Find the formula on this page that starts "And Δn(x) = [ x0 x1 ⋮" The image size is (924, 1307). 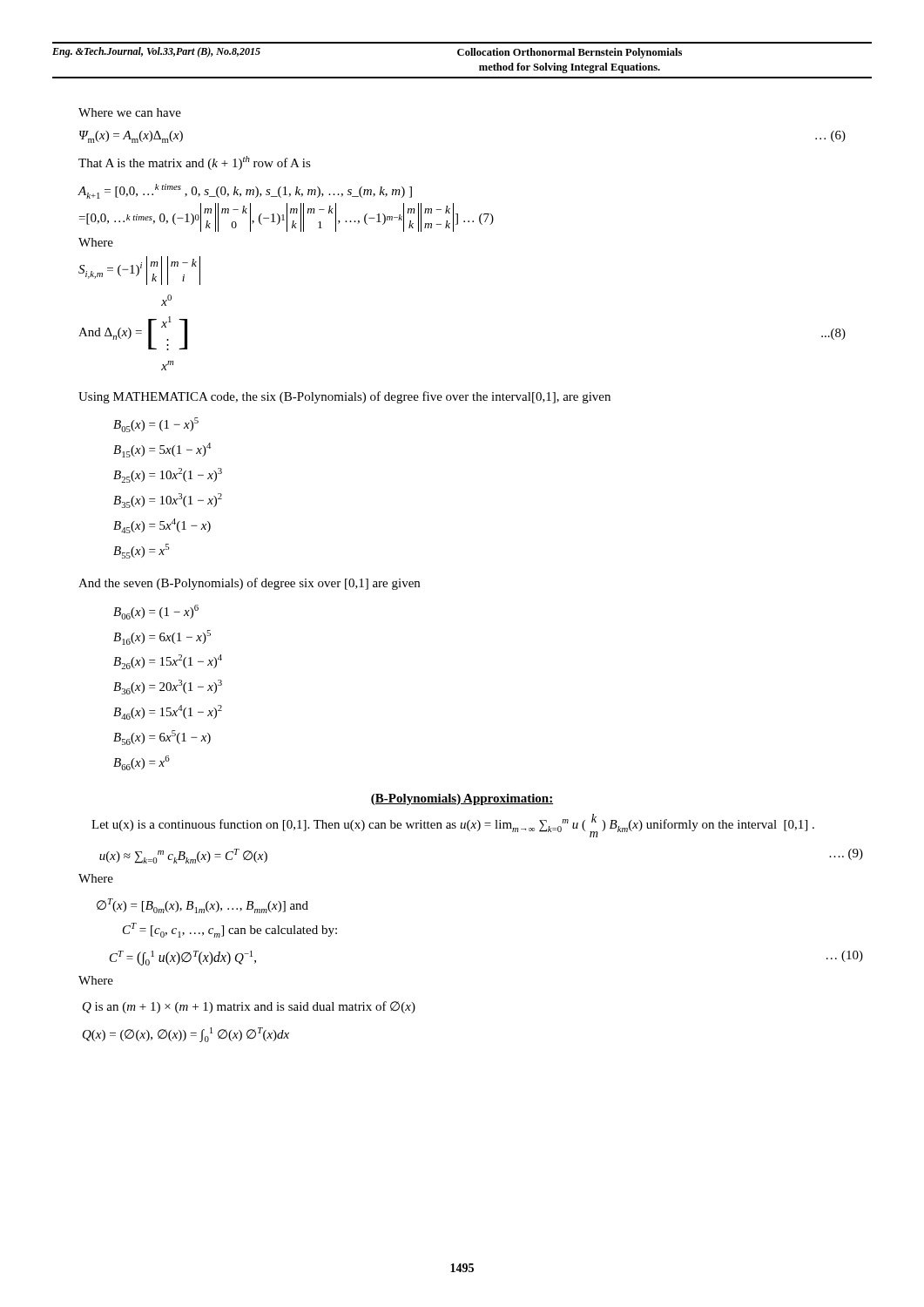tap(166, 300)
